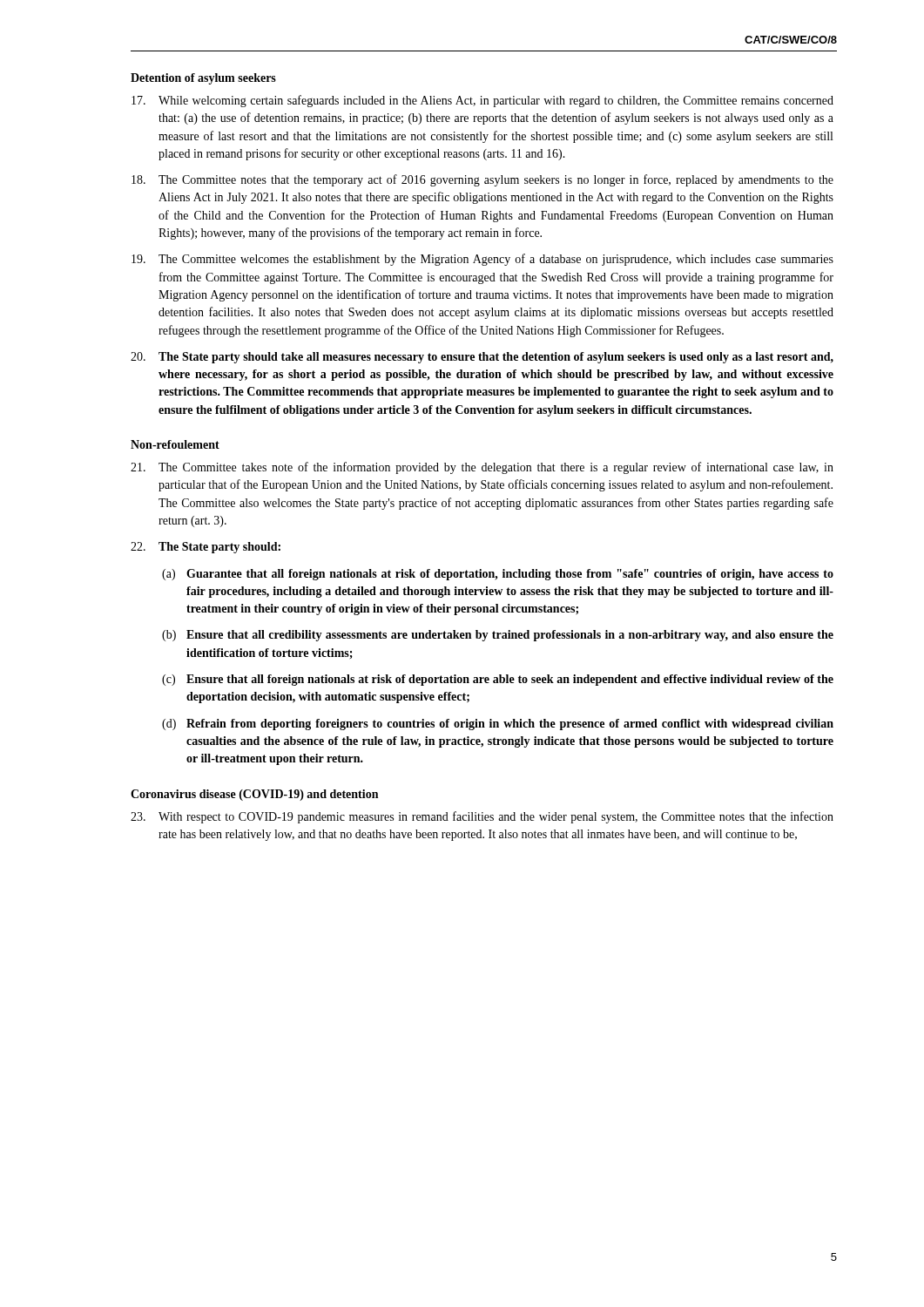Select the block starting "Coronavirus disease (COVID-19) and detention"

click(255, 794)
